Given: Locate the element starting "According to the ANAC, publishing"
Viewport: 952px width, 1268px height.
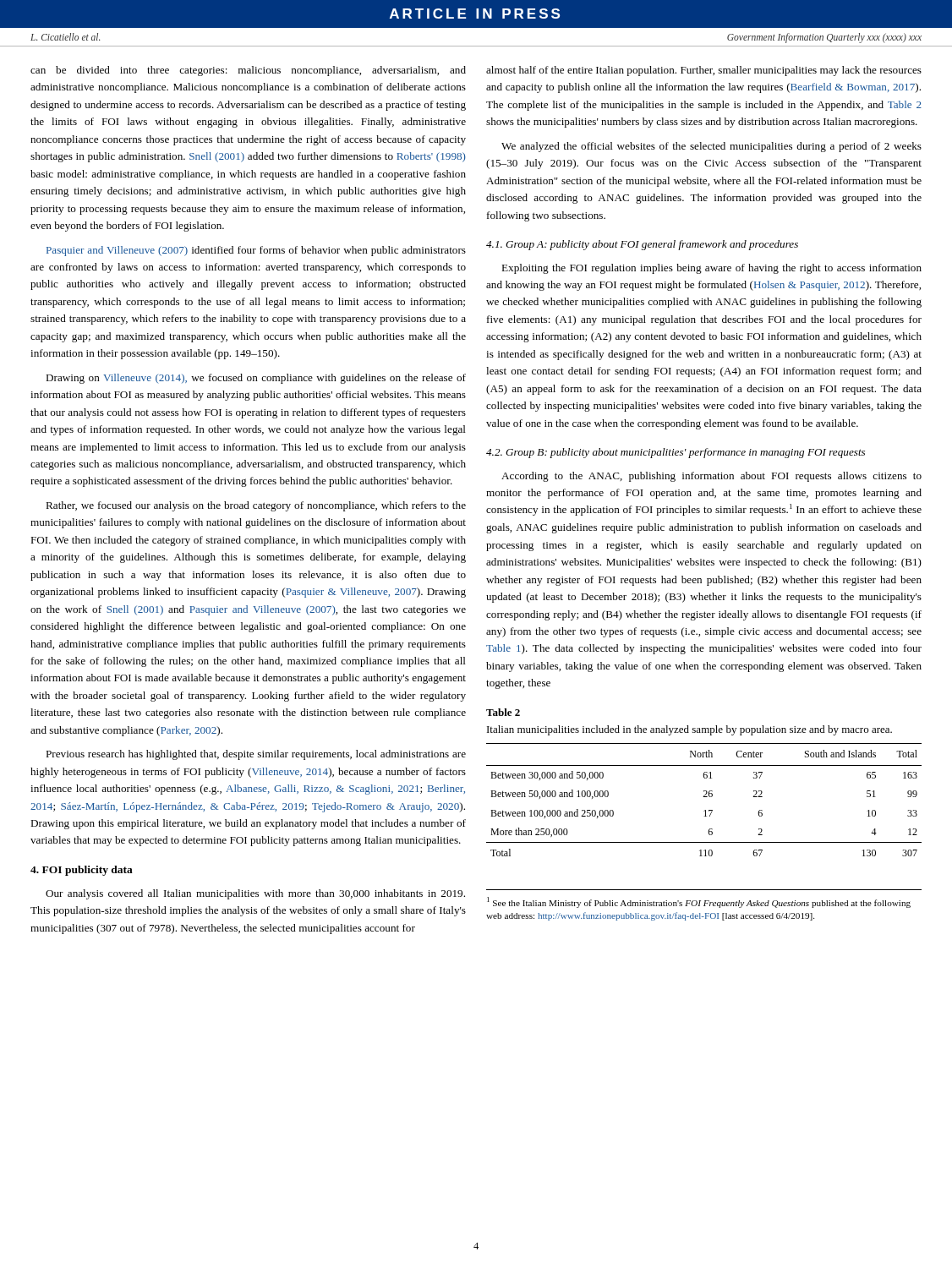Looking at the screenshot, I should (704, 580).
